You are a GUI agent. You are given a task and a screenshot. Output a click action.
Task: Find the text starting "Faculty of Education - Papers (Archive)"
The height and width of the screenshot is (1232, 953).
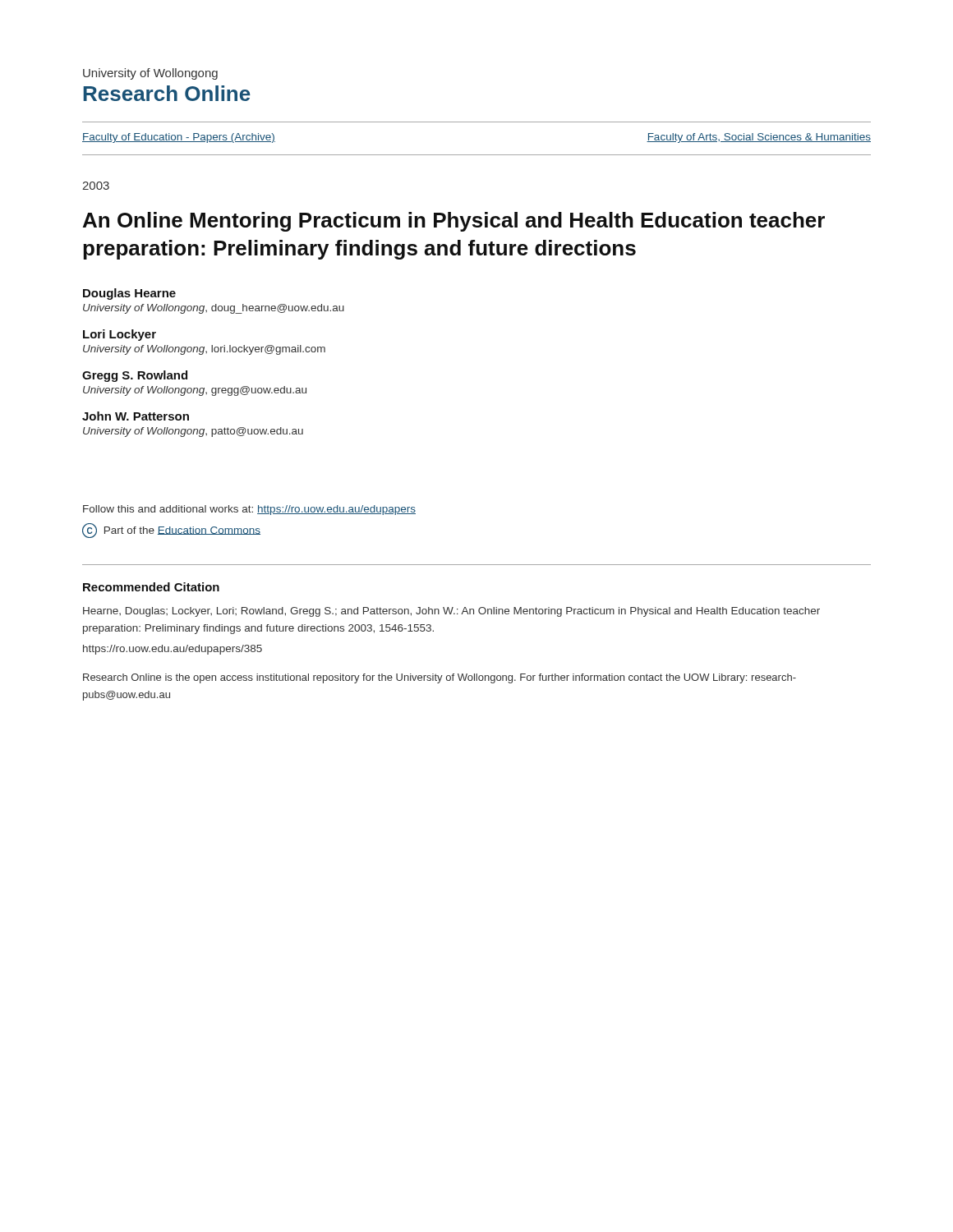point(178,138)
